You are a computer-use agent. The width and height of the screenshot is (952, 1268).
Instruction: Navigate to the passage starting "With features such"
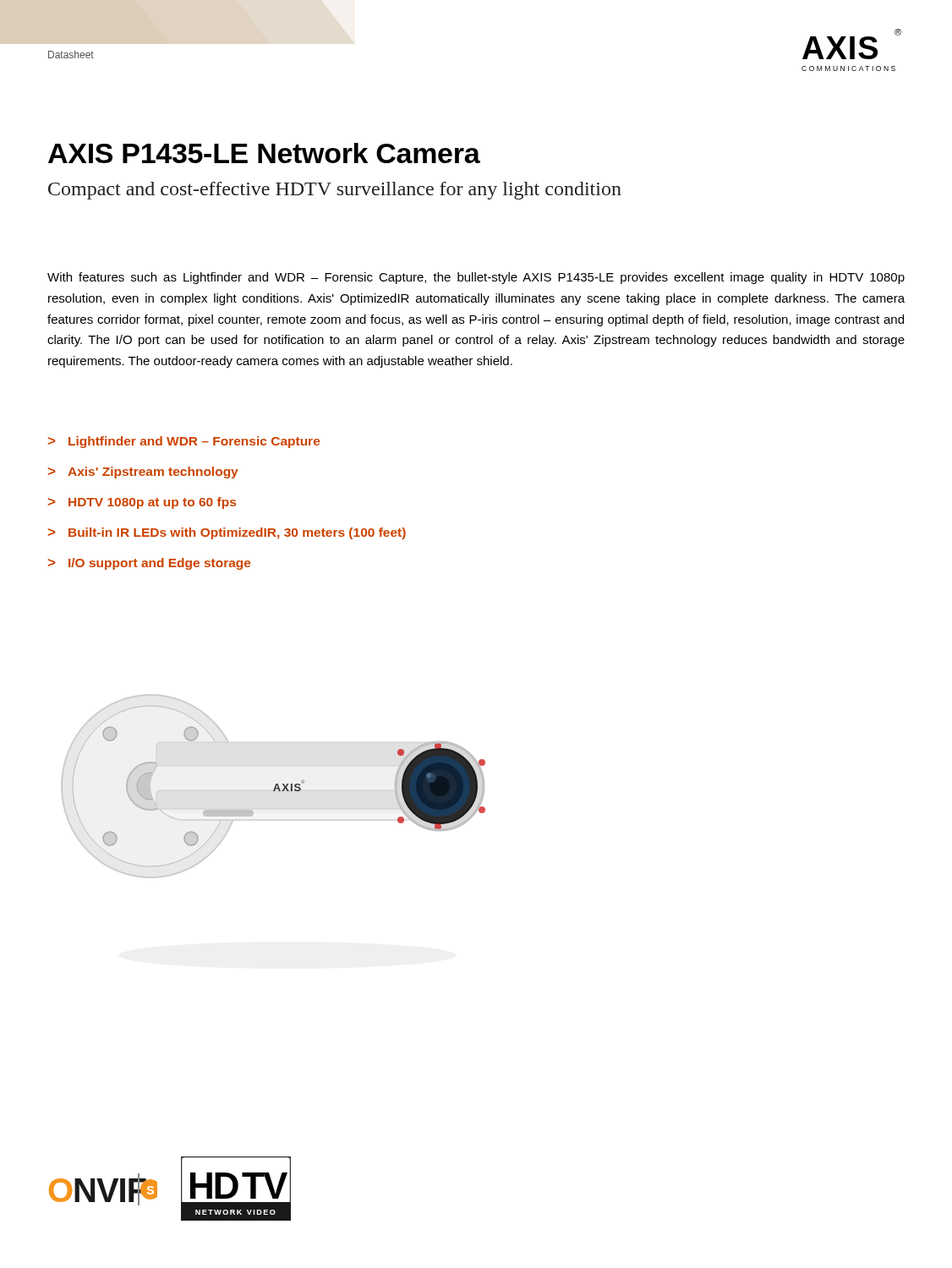[476, 319]
